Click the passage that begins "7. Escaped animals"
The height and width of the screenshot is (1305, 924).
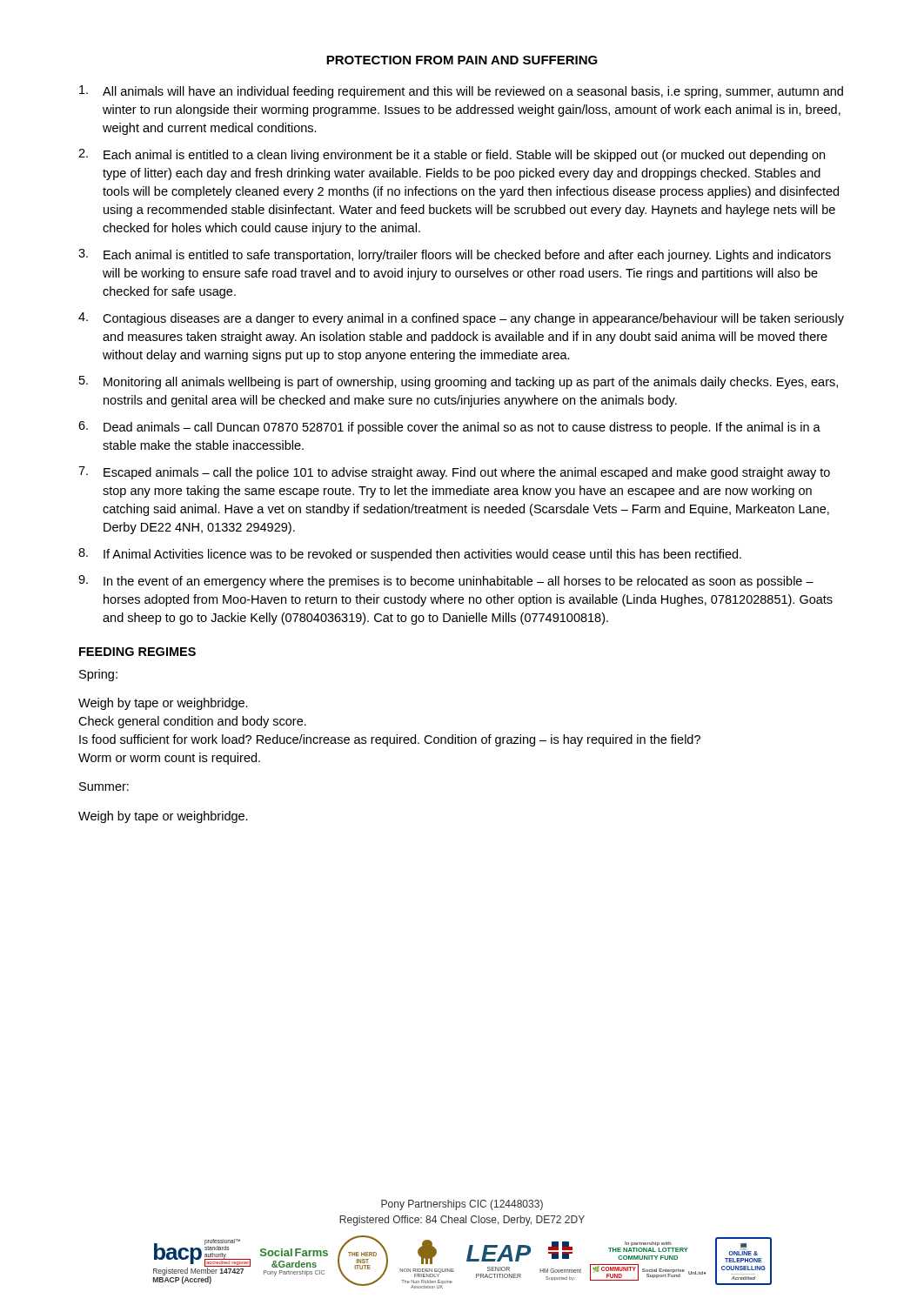coord(462,501)
